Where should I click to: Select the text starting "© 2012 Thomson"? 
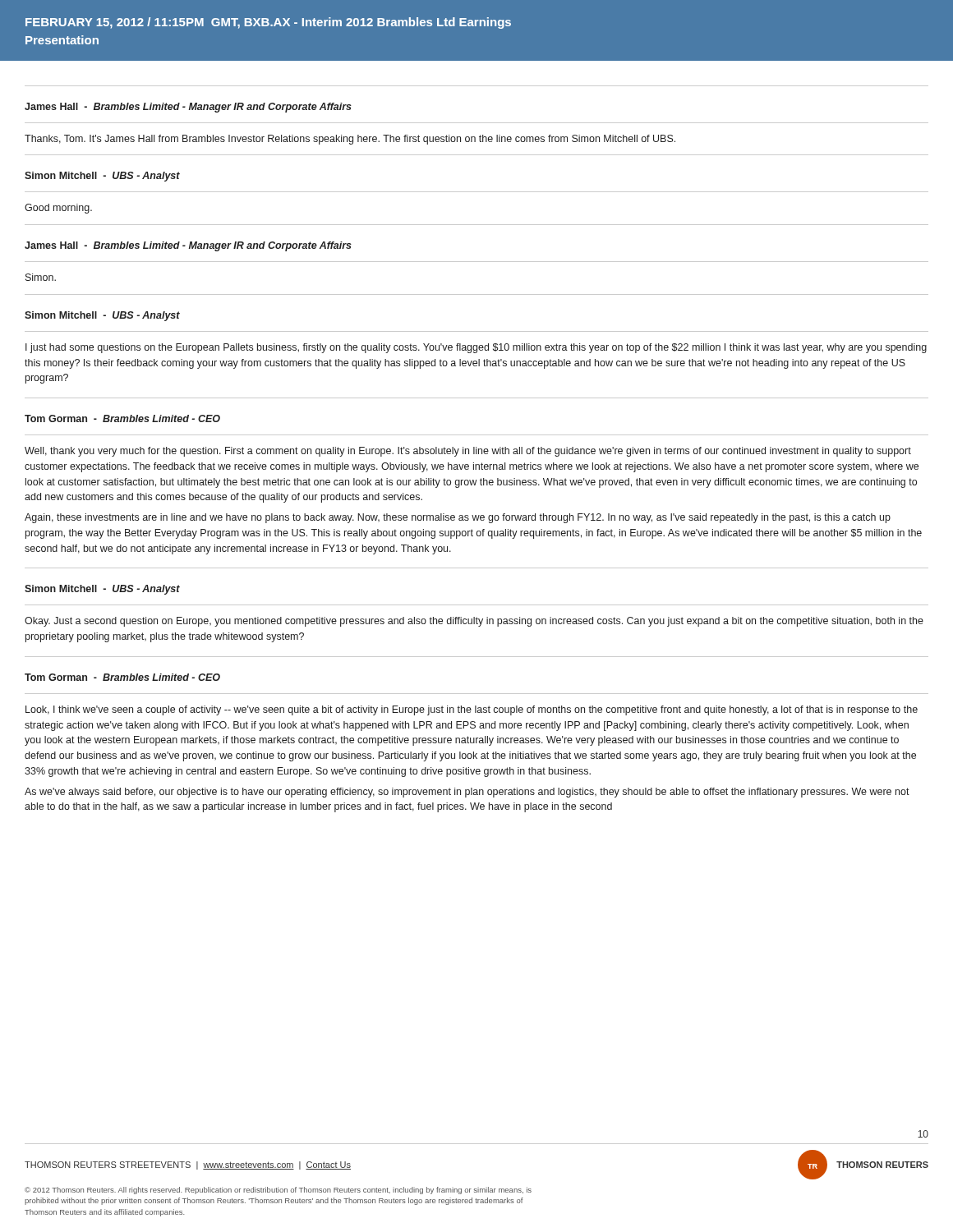[x=278, y=1201]
